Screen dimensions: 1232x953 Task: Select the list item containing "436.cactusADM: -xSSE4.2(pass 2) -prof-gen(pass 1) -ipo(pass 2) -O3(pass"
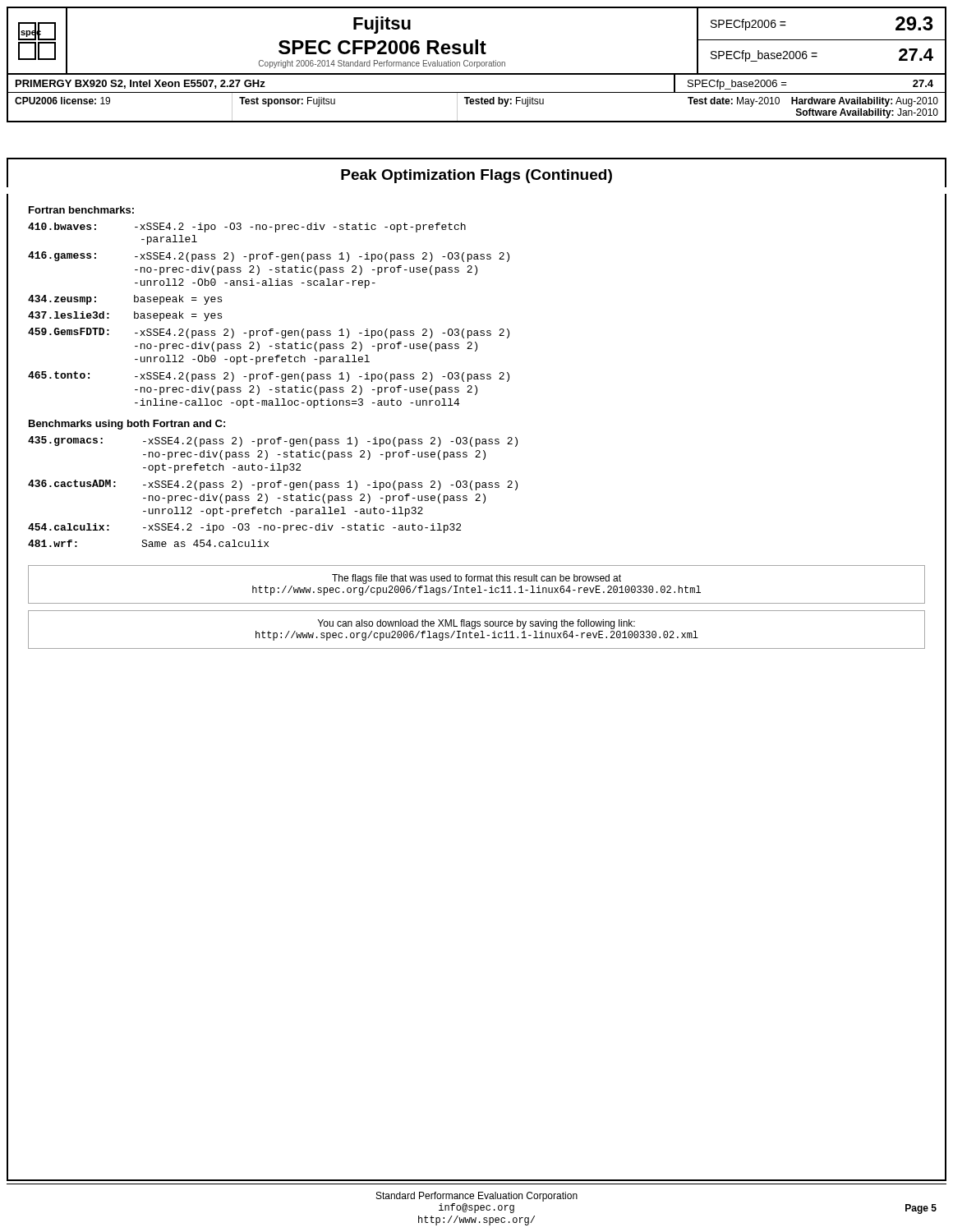click(x=274, y=498)
